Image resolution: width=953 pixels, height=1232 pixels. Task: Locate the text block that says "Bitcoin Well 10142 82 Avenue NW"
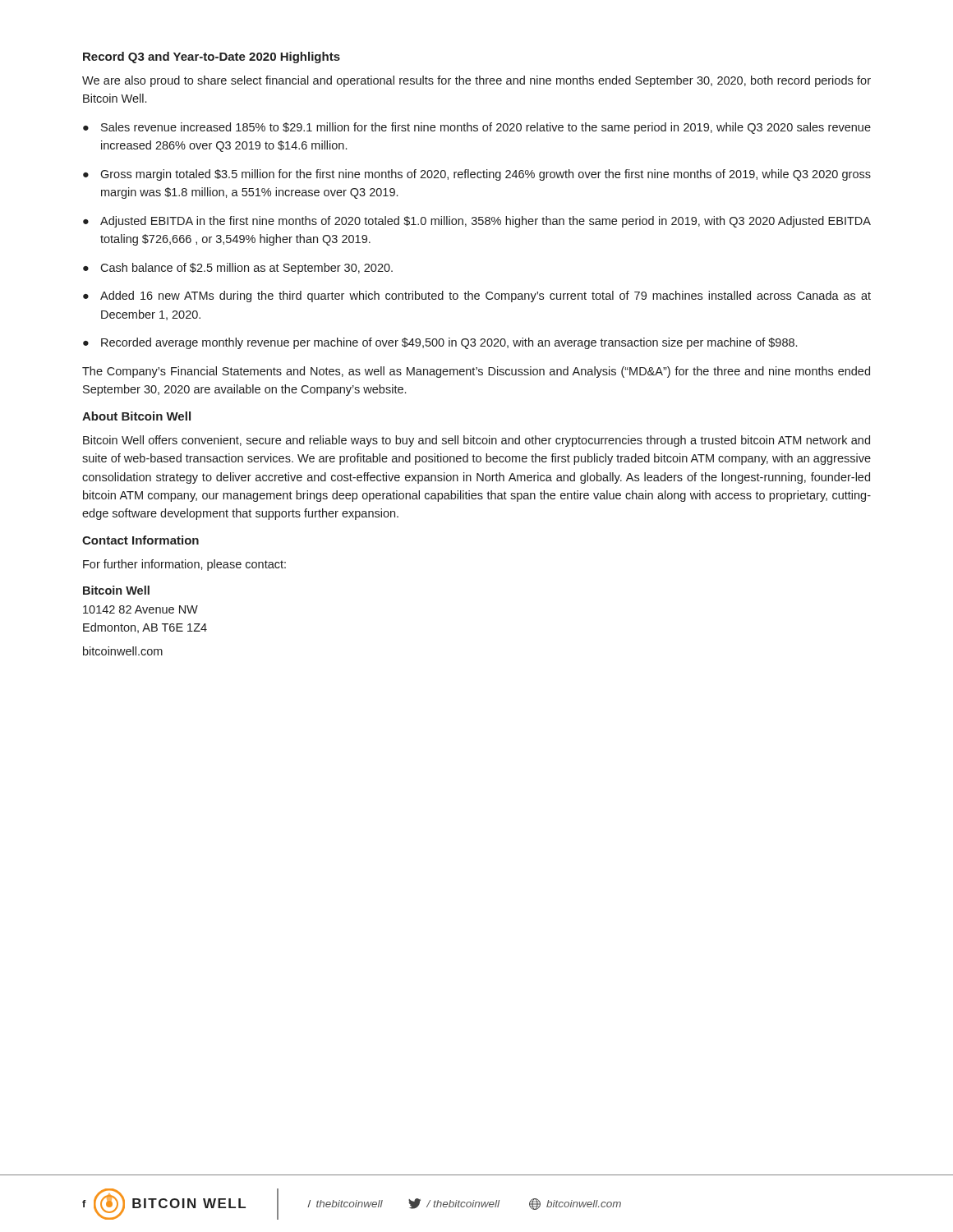pos(145,609)
